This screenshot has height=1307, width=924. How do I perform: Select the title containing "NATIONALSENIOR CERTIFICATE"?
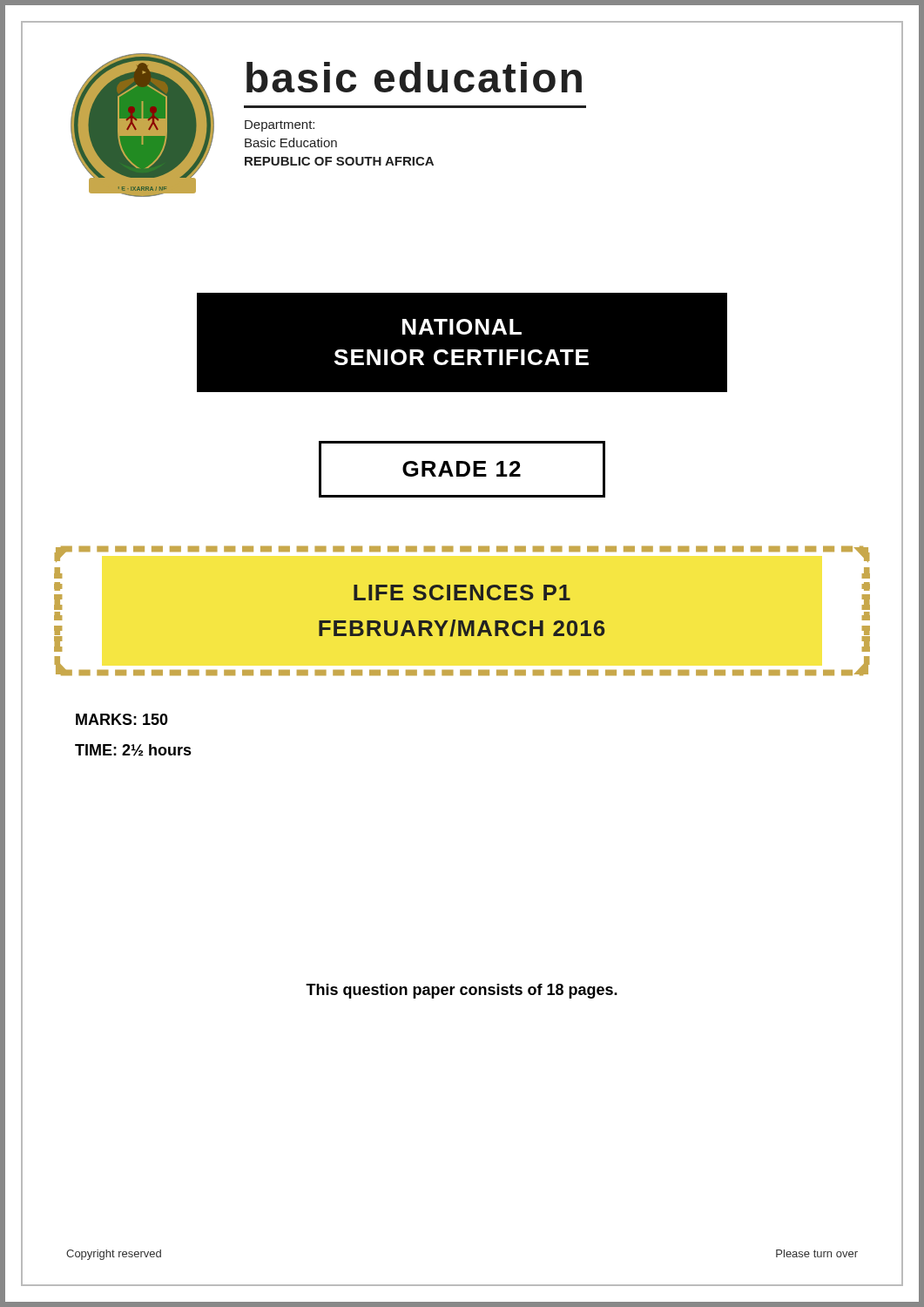click(462, 342)
